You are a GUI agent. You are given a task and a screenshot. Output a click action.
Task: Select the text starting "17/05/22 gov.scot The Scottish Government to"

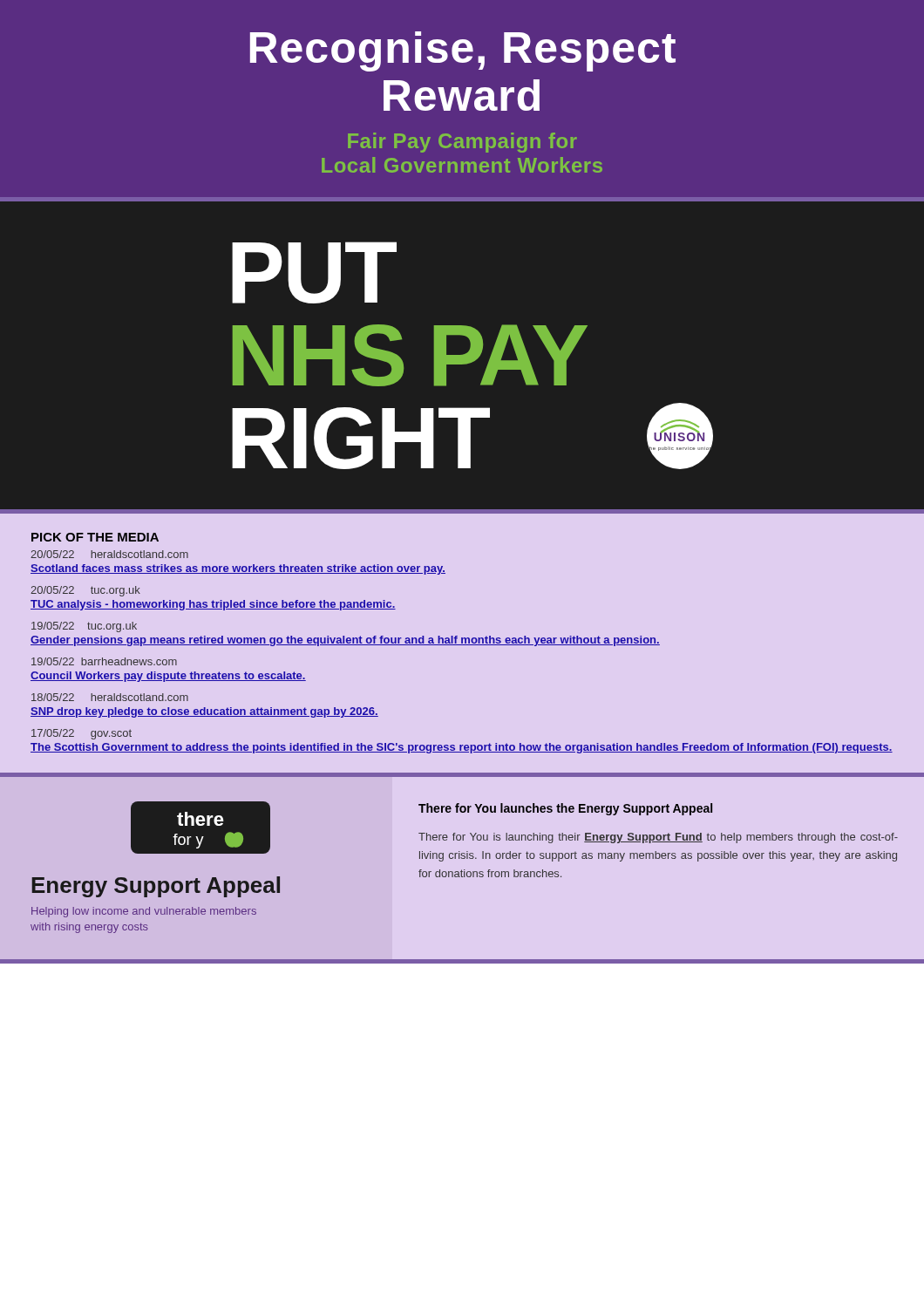[x=462, y=740]
